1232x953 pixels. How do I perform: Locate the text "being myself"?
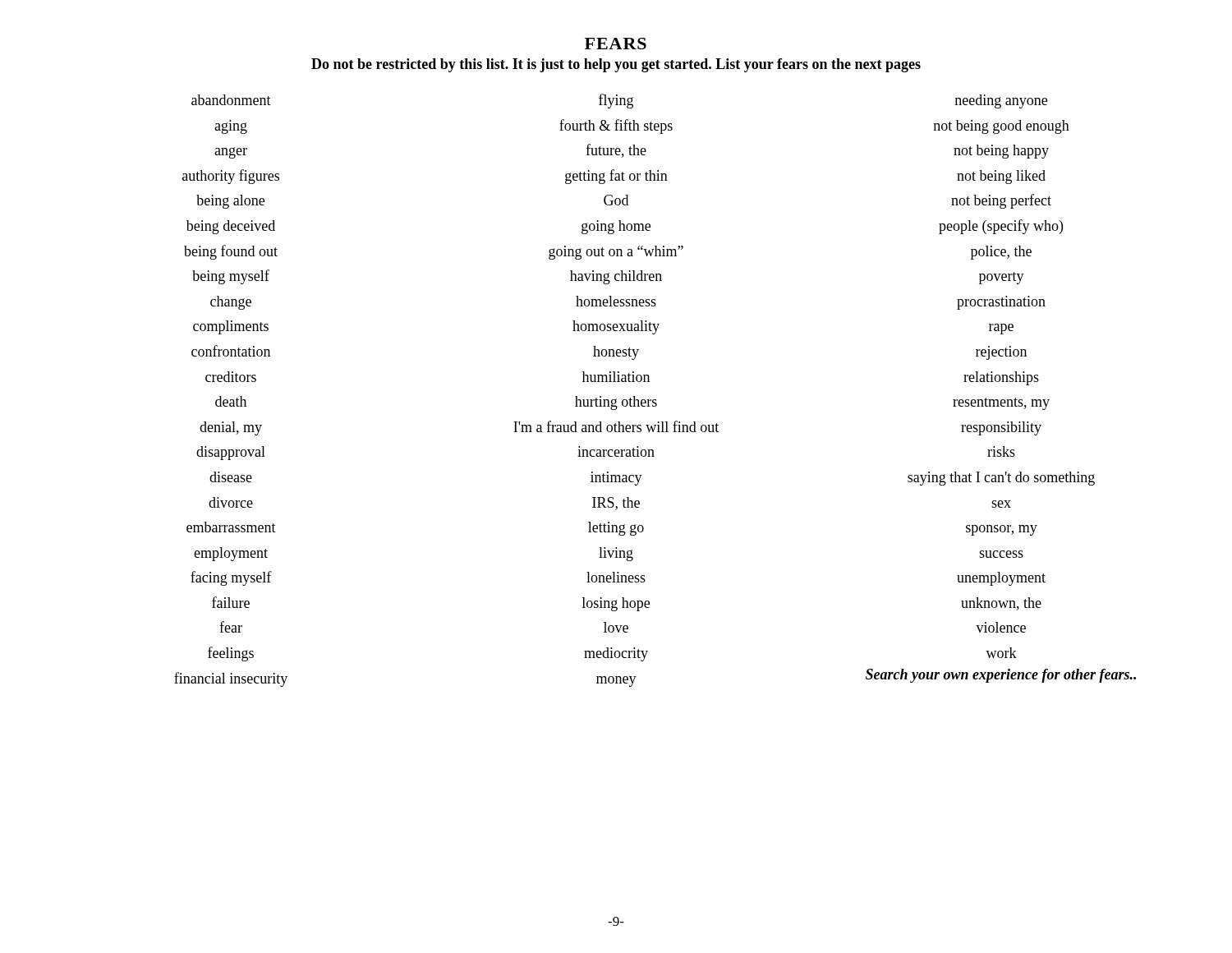click(231, 276)
